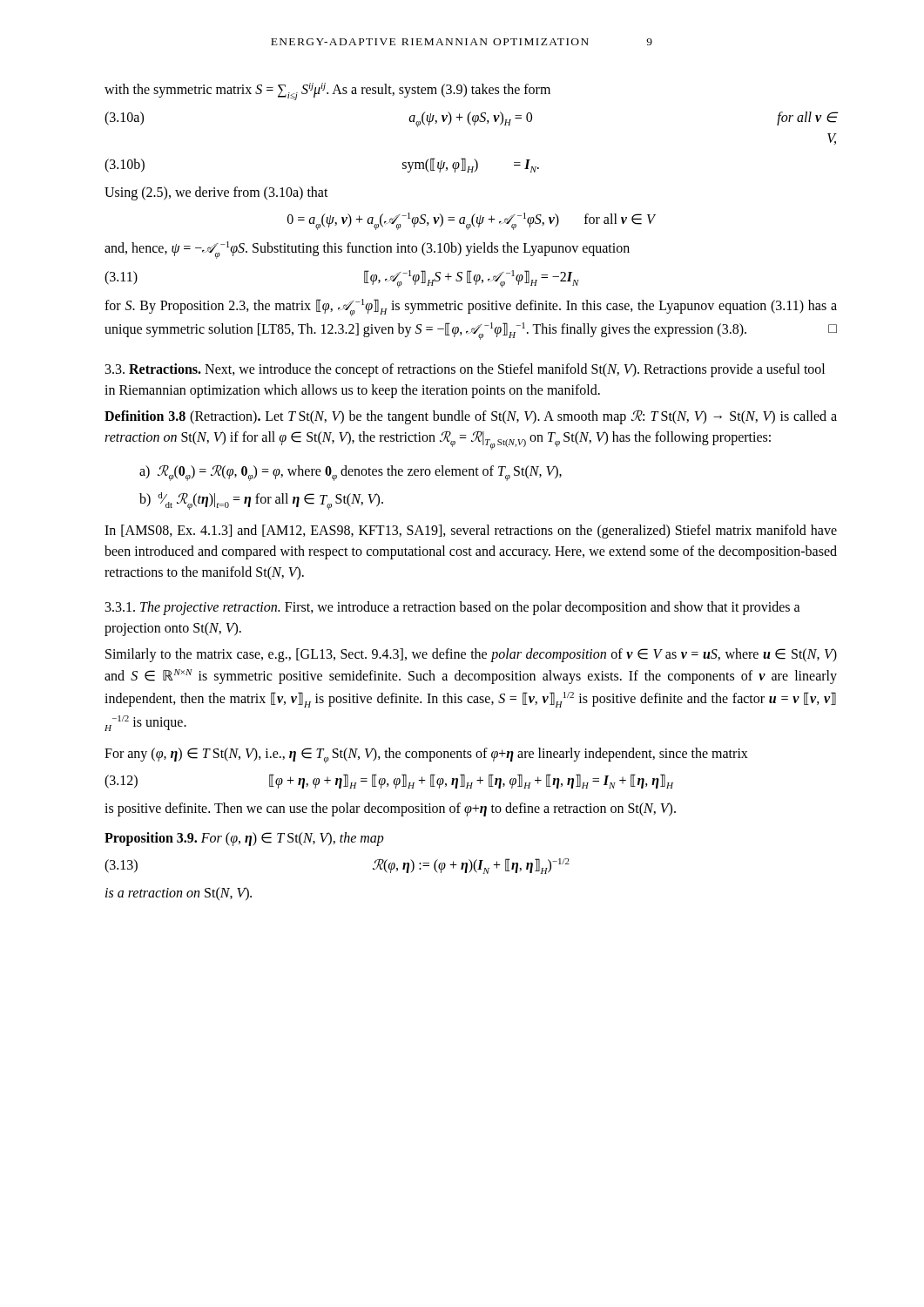Point to the passage starting "b) d⁄dt ℛφ(tη)|t=0 ="

[x=262, y=500]
